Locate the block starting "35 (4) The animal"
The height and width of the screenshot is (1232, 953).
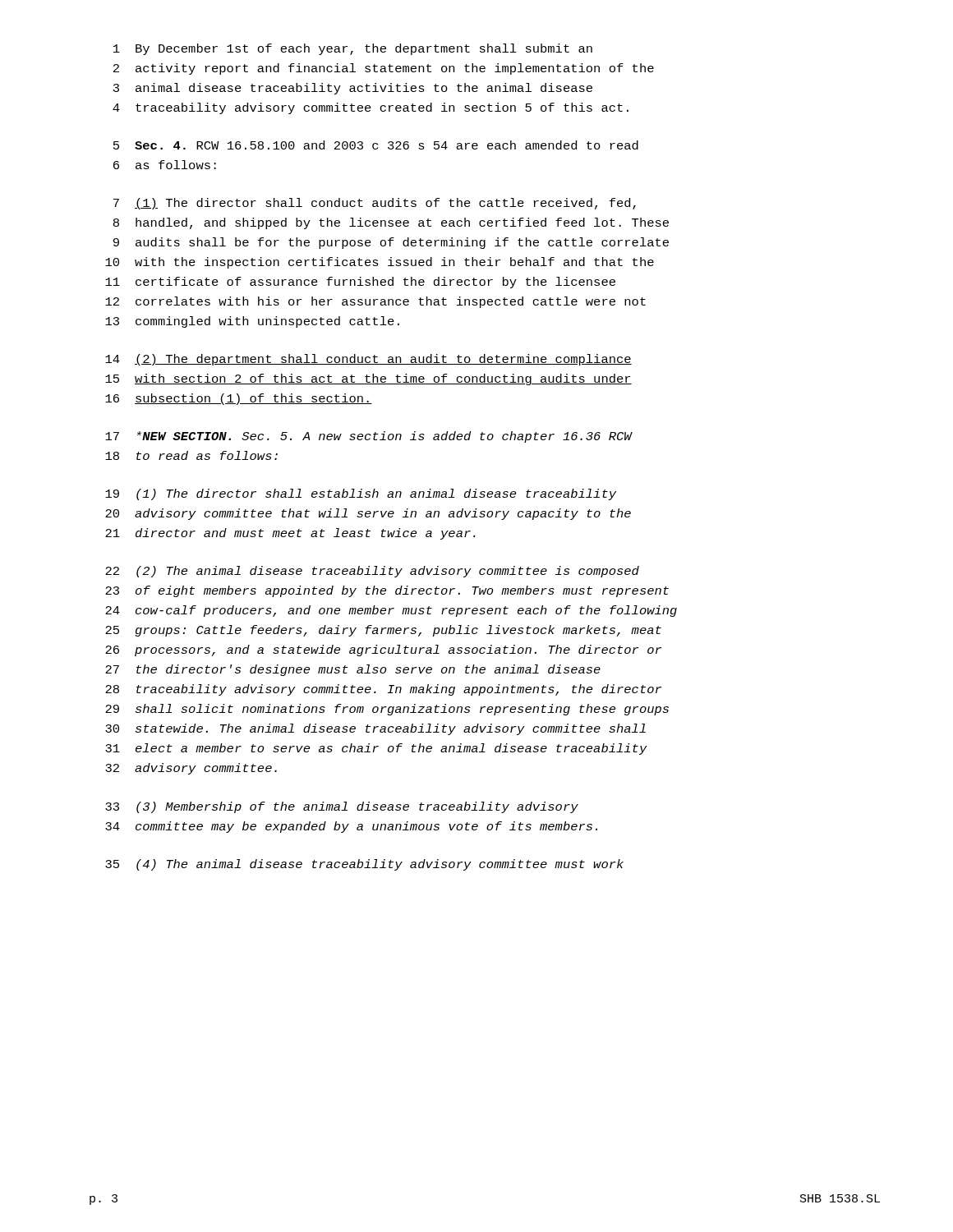click(x=485, y=864)
